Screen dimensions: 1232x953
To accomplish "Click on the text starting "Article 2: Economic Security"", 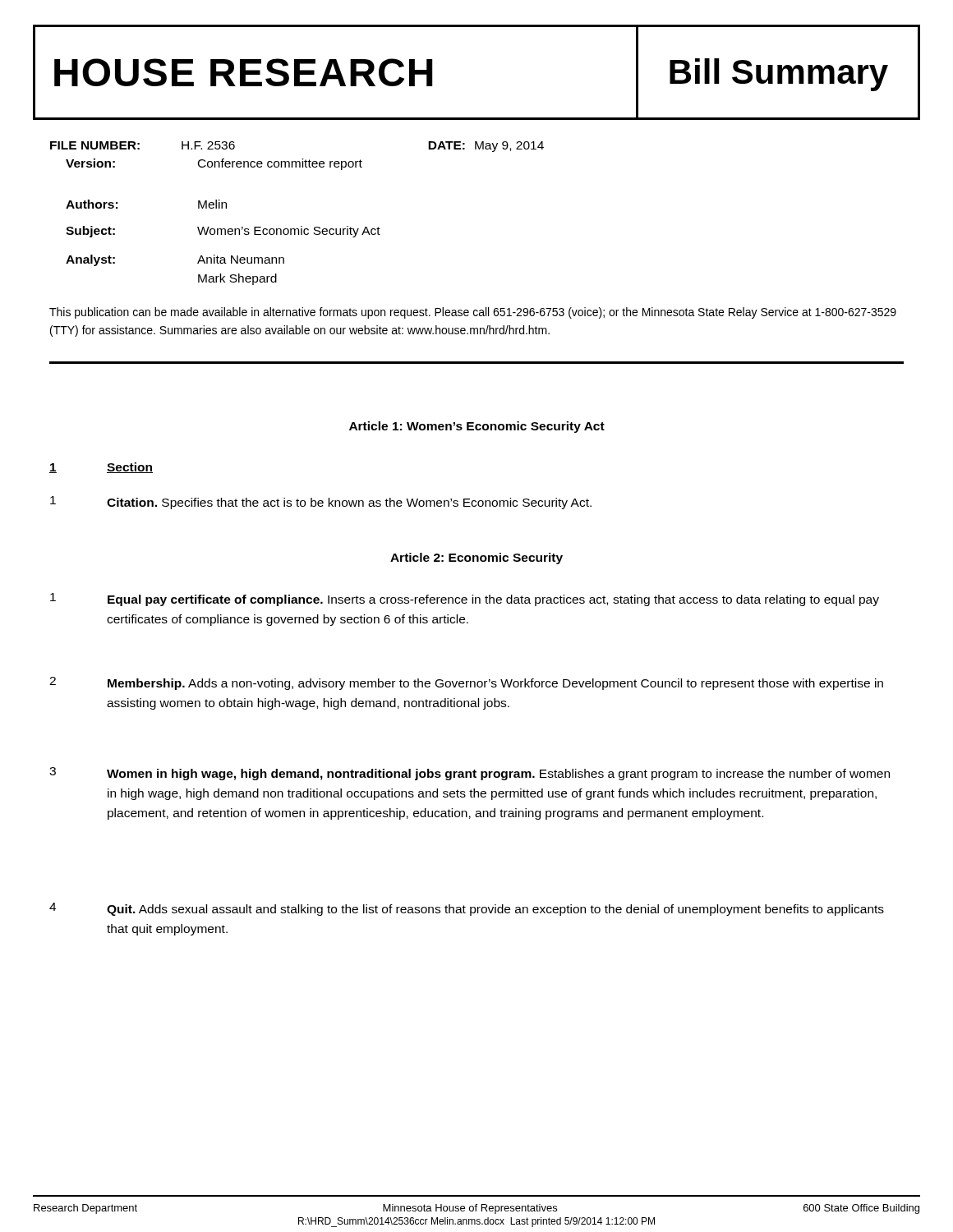I will pyautogui.click(x=476, y=557).
